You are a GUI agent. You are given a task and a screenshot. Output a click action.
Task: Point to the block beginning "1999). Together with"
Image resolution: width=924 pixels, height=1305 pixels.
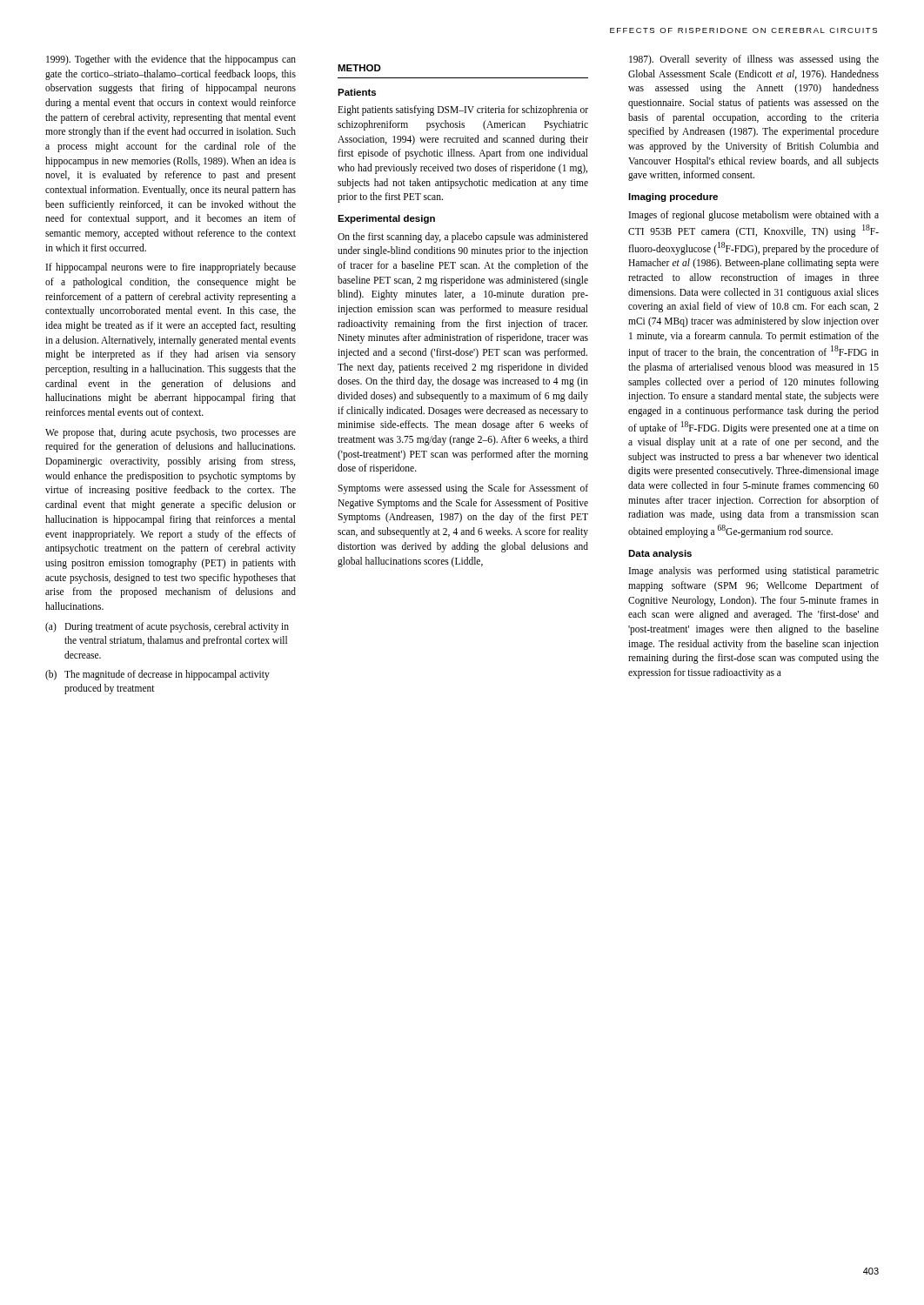pyautogui.click(x=171, y=153)
